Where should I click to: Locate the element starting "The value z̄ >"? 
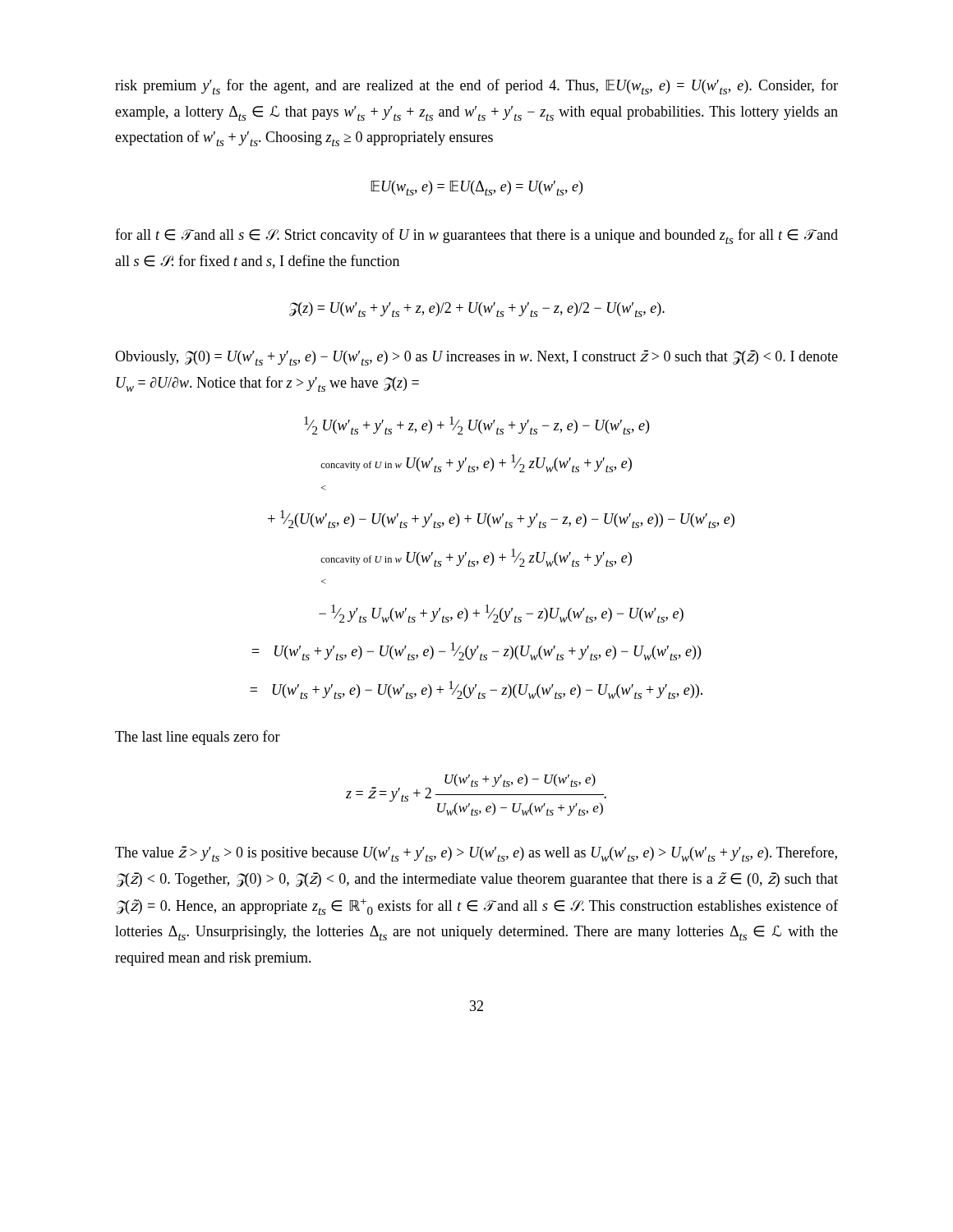(x=476, y=905)
